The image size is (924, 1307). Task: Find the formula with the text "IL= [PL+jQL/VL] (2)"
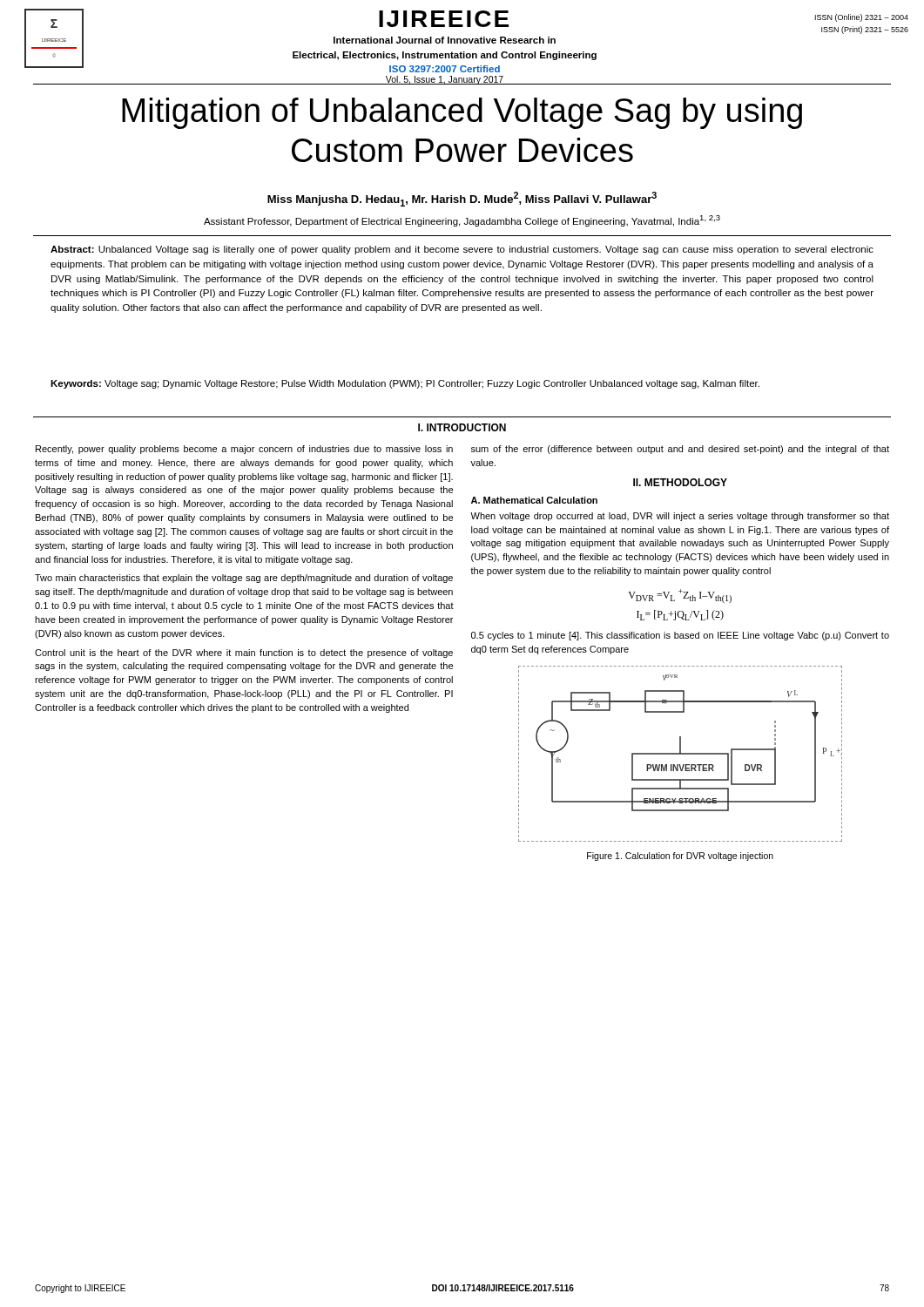point(680,615)
